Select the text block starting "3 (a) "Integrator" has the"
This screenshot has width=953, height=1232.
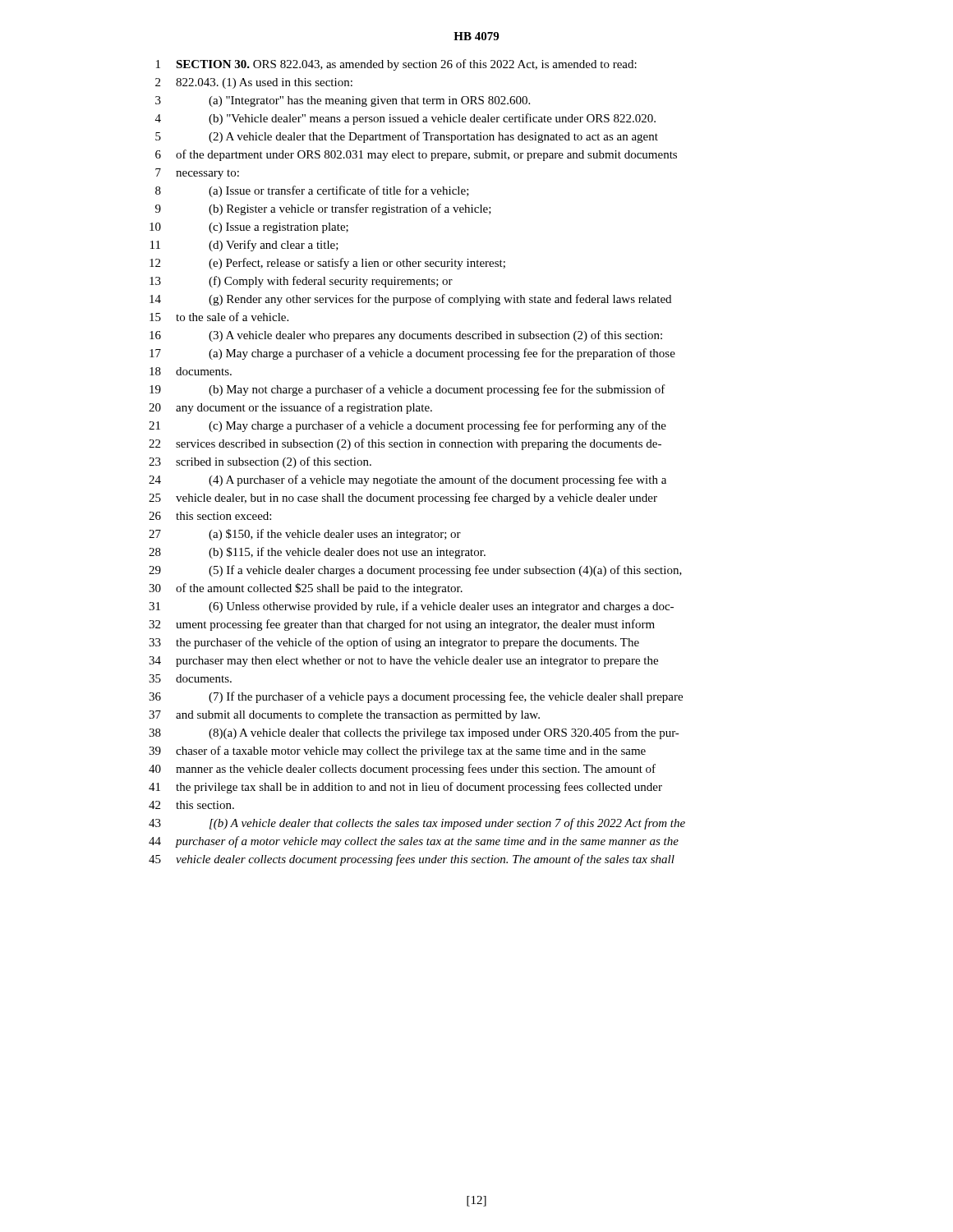point(476,100)
